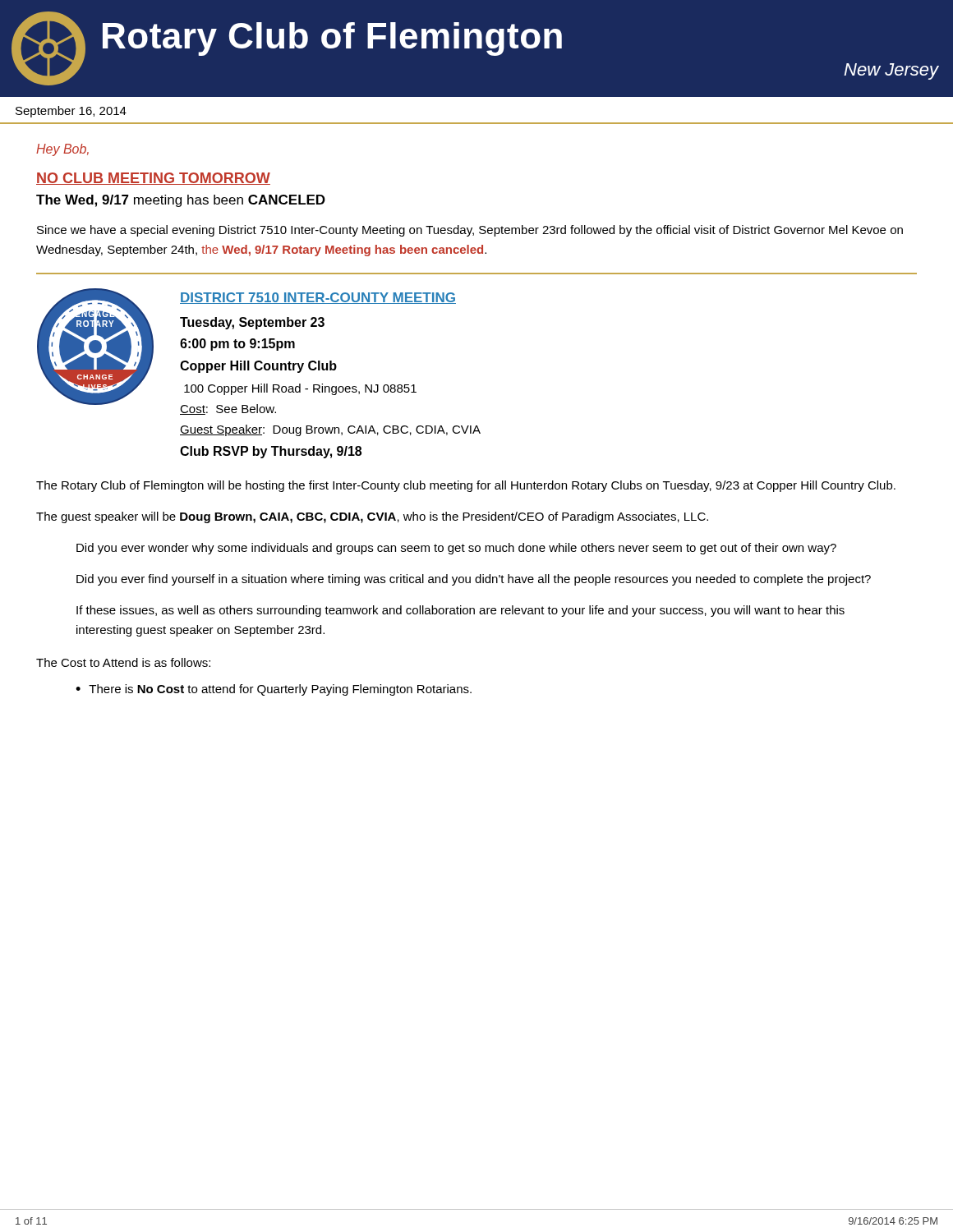Select the element starting "The Cost to Attend is as"
The image size is (953, 1232).
[x=124, y=663]
